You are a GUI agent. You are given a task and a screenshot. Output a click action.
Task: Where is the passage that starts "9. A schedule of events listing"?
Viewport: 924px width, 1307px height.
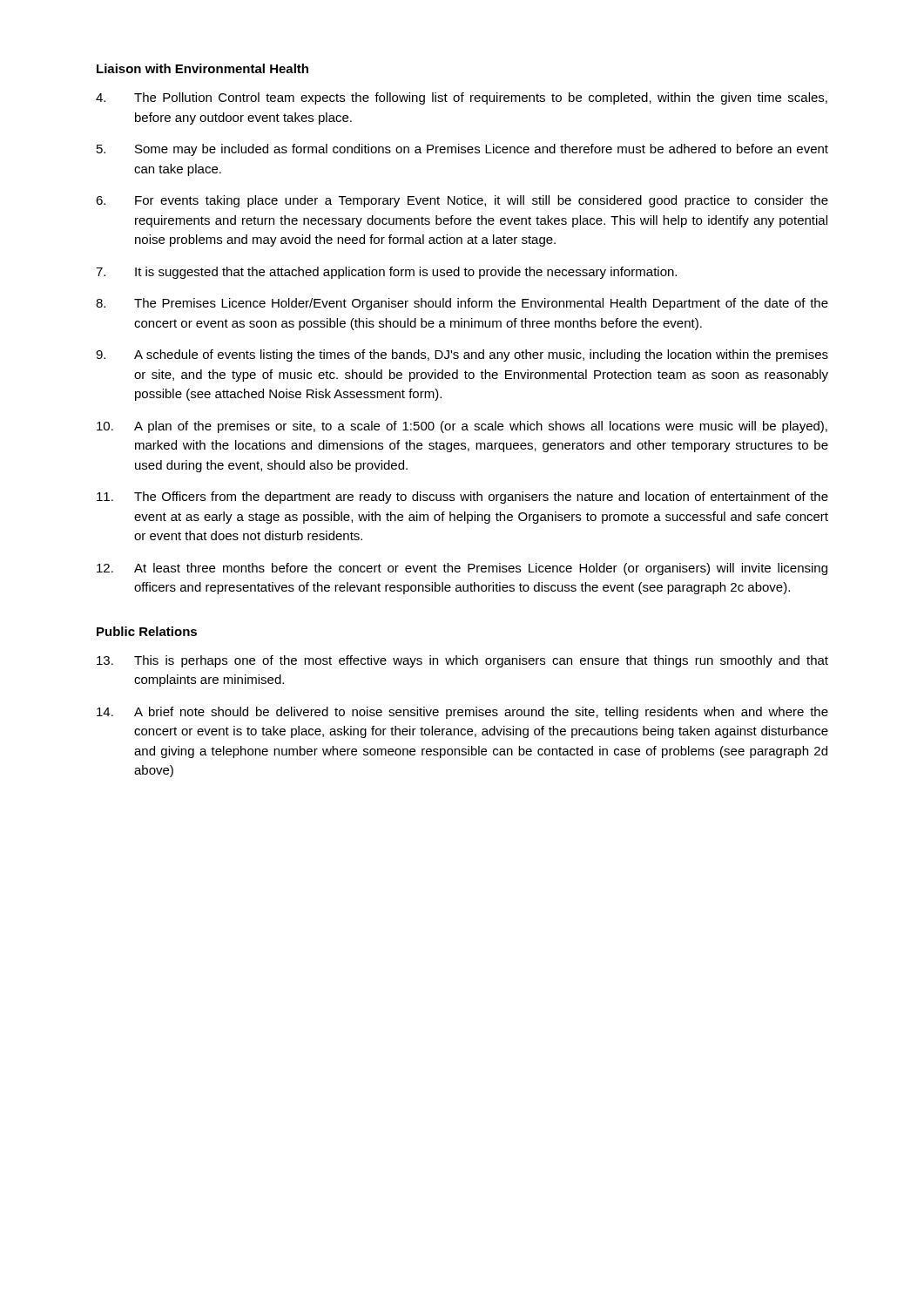pos(462,374)
